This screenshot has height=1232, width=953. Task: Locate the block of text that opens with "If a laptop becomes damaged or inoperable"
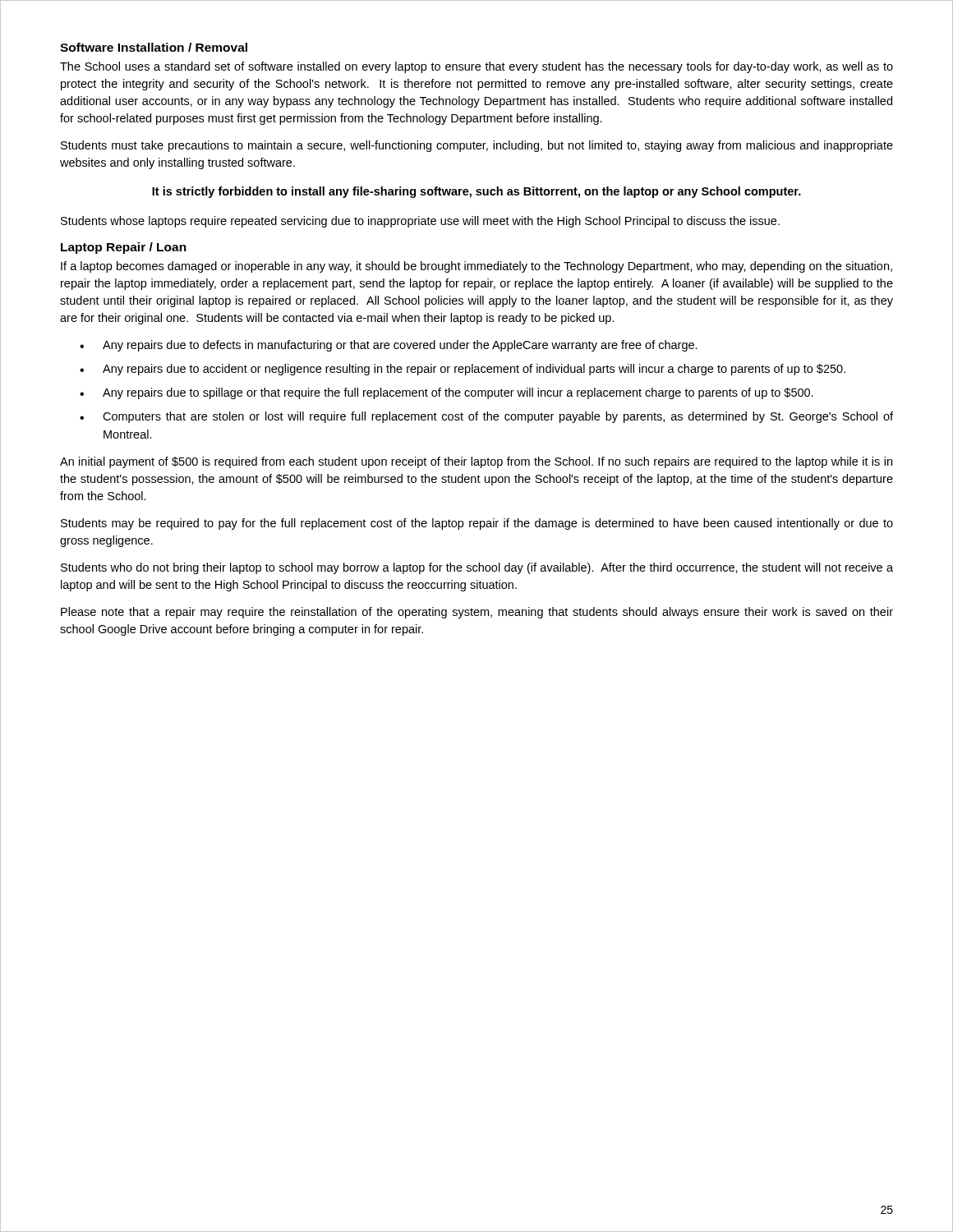pos(476,292)
